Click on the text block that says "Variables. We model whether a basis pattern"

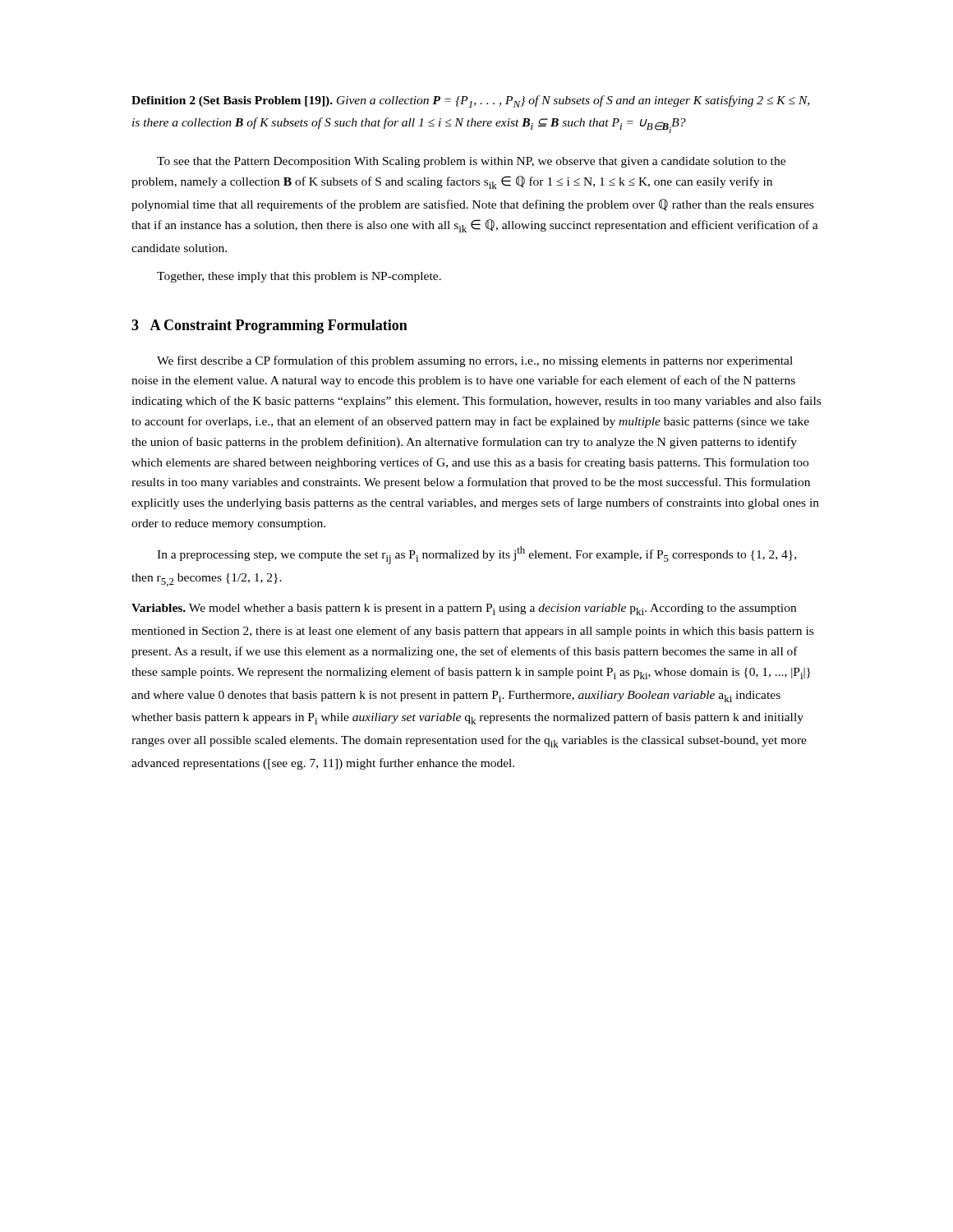point(473,685)
